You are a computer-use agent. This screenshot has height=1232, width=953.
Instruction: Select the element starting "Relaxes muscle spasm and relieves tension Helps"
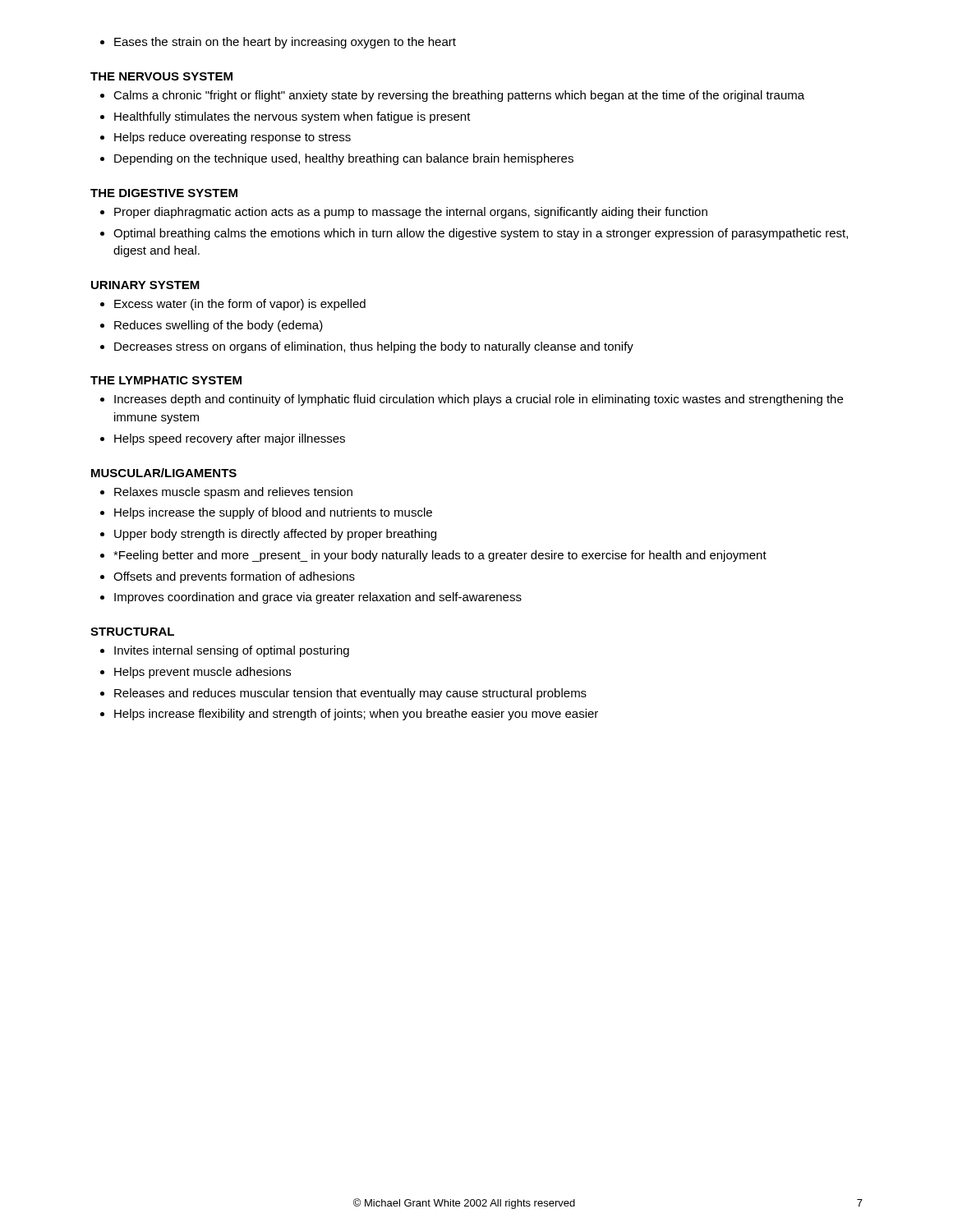(476, 544)
